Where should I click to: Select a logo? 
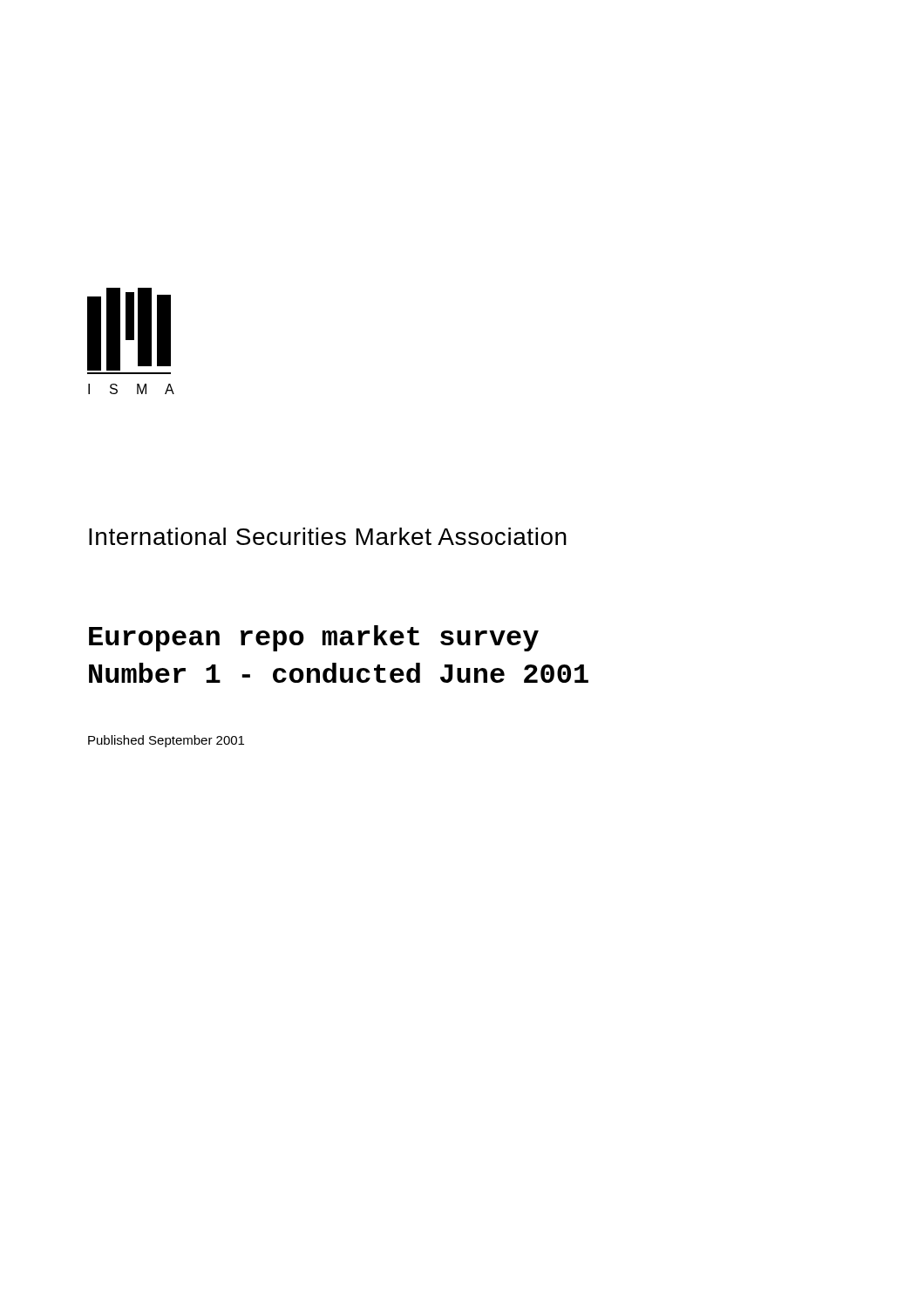click(x=135, y=346)
